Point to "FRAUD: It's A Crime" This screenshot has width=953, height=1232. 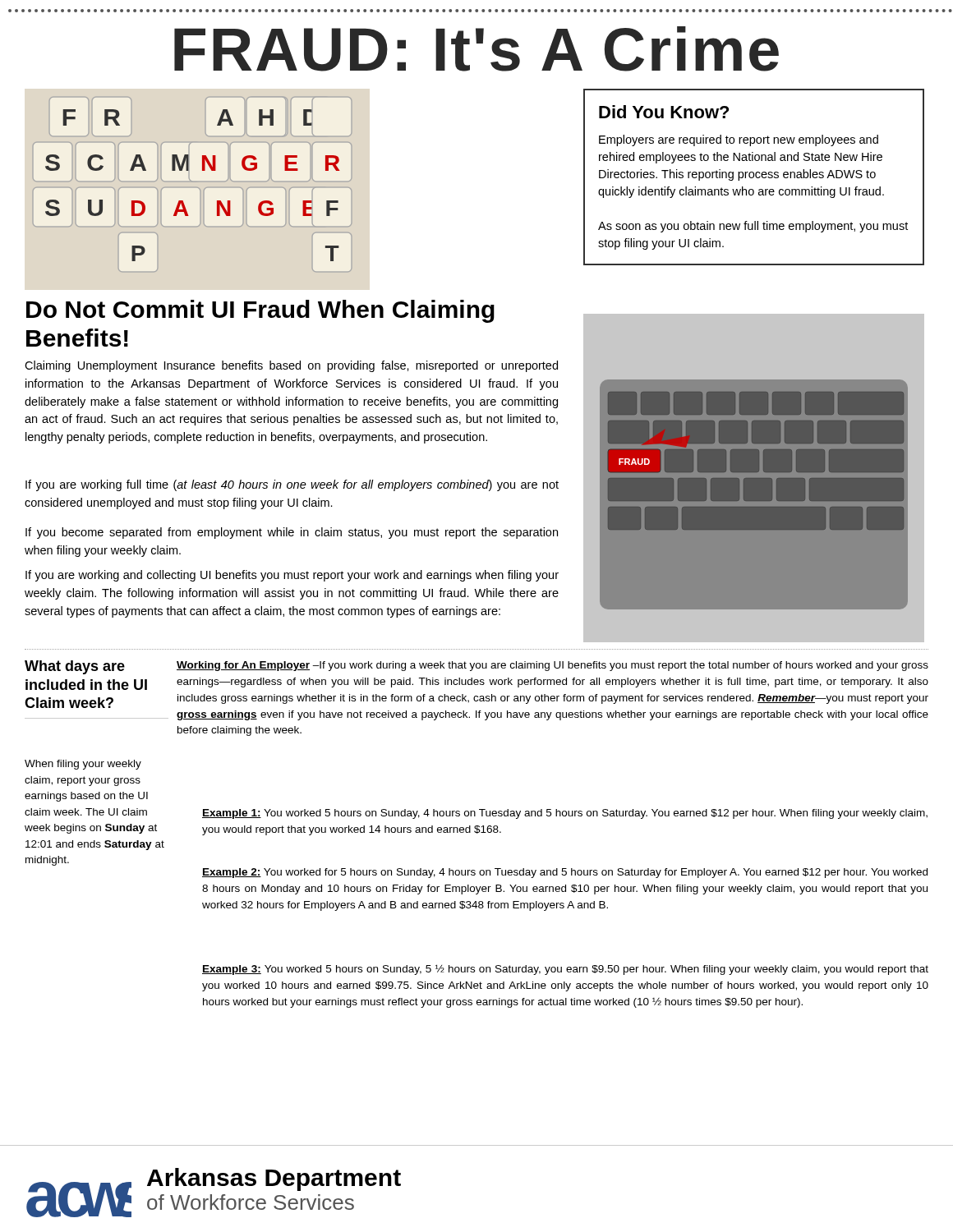click(476, 50)
